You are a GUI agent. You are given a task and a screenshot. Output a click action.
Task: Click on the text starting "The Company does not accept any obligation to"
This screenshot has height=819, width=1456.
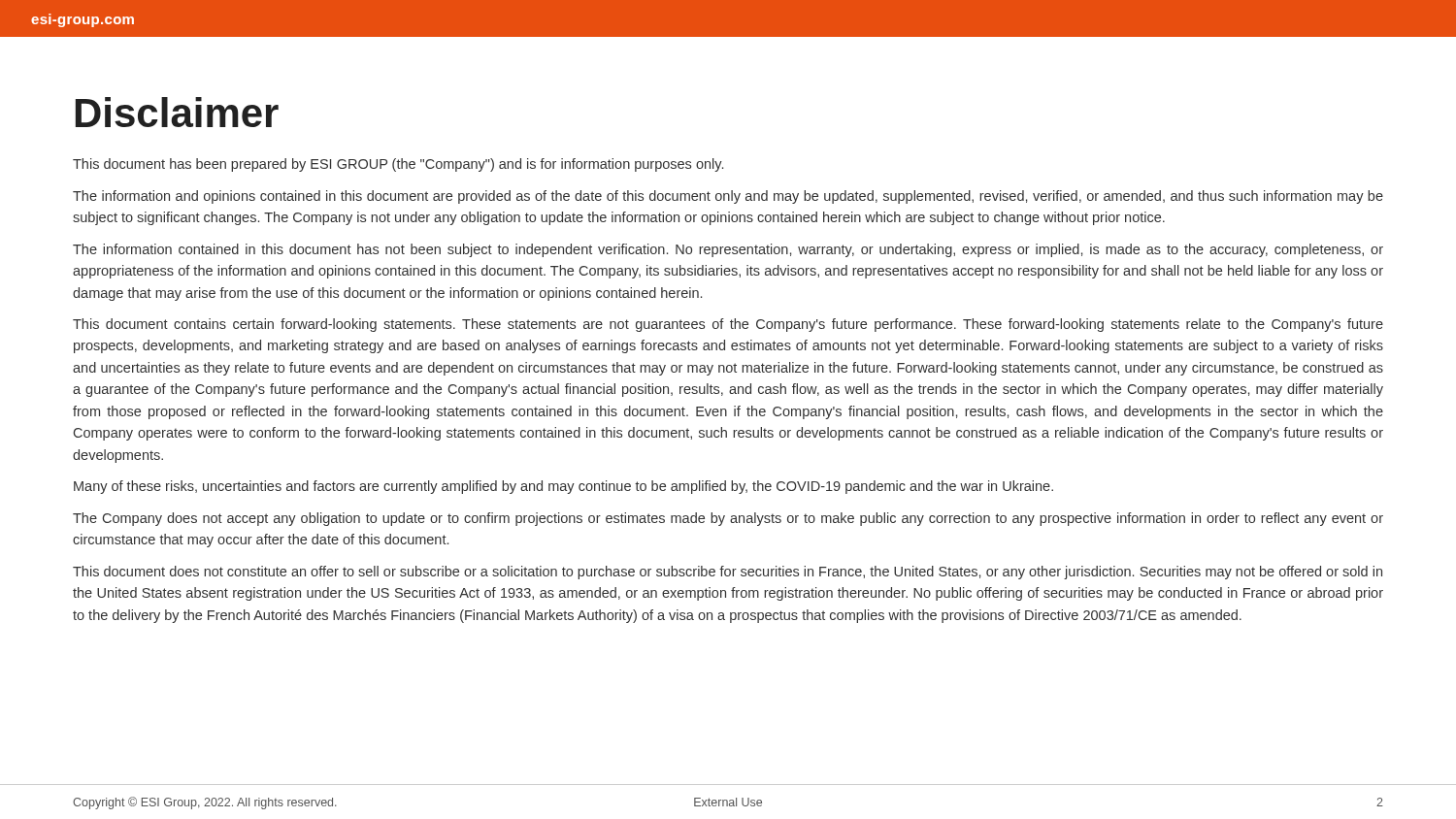click(728, 529)
